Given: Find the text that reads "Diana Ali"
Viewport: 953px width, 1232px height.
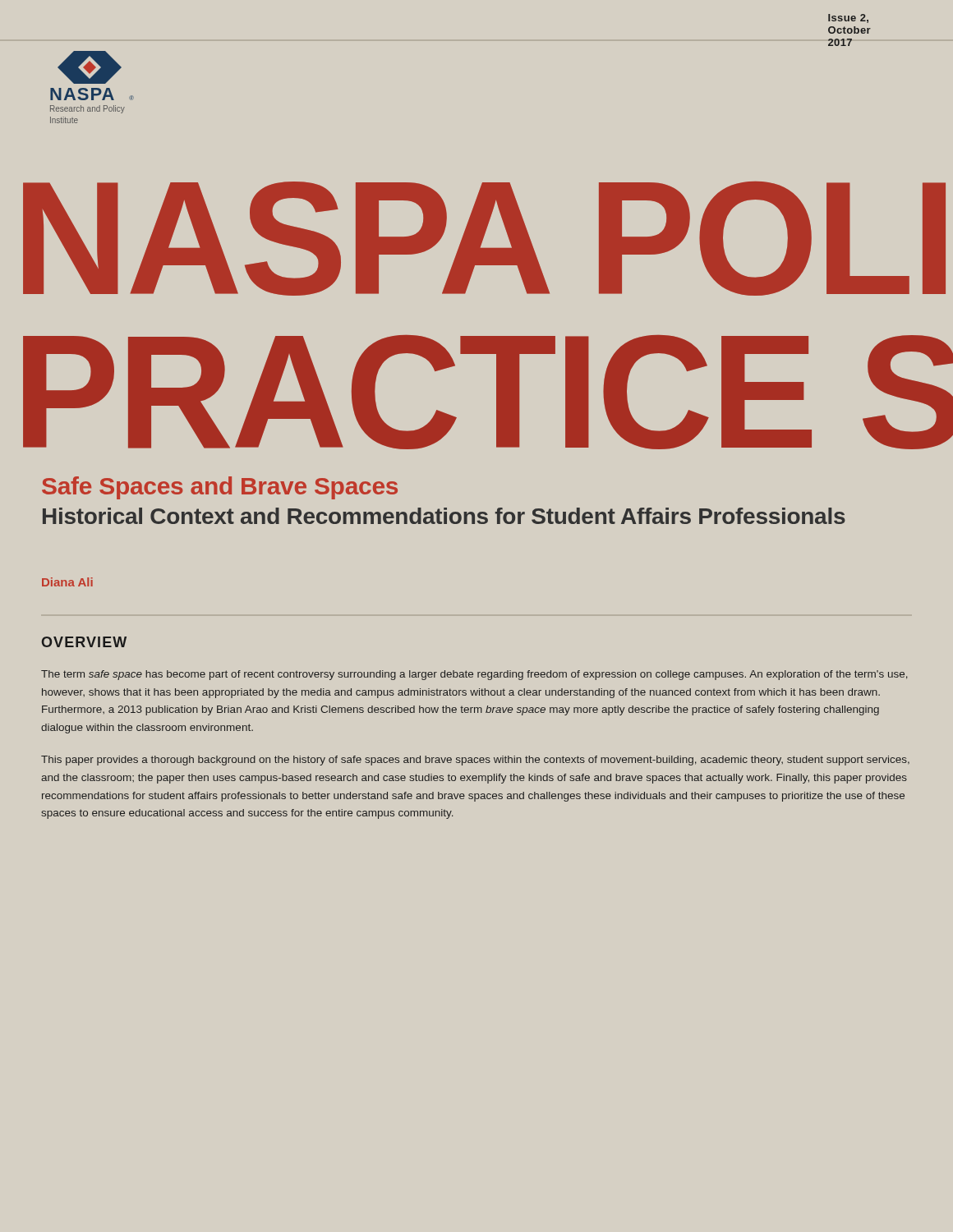Looking at the screenshot, I should click(x=67, y=582).
